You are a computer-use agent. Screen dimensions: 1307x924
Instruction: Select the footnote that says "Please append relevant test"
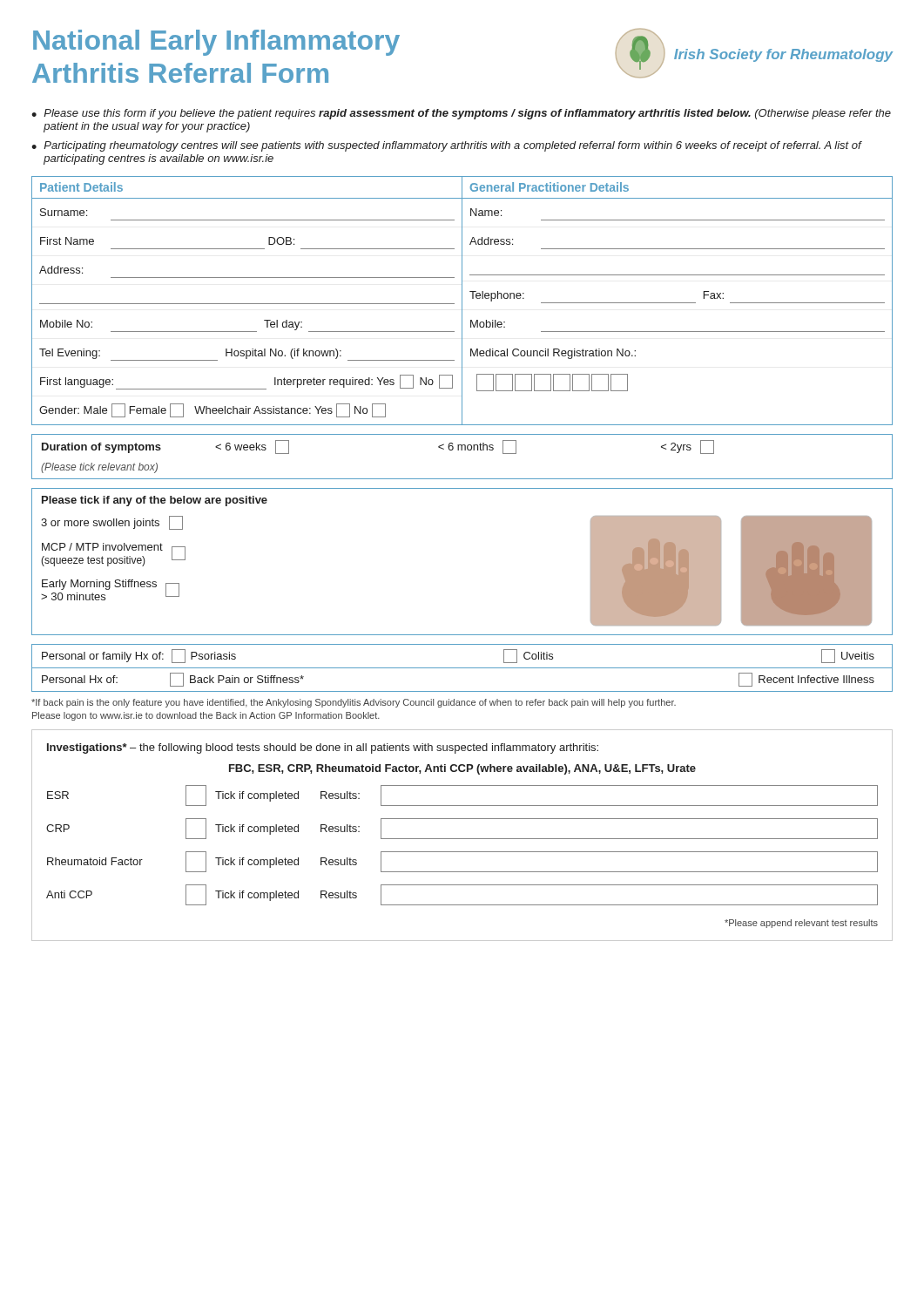click(801, 923)
